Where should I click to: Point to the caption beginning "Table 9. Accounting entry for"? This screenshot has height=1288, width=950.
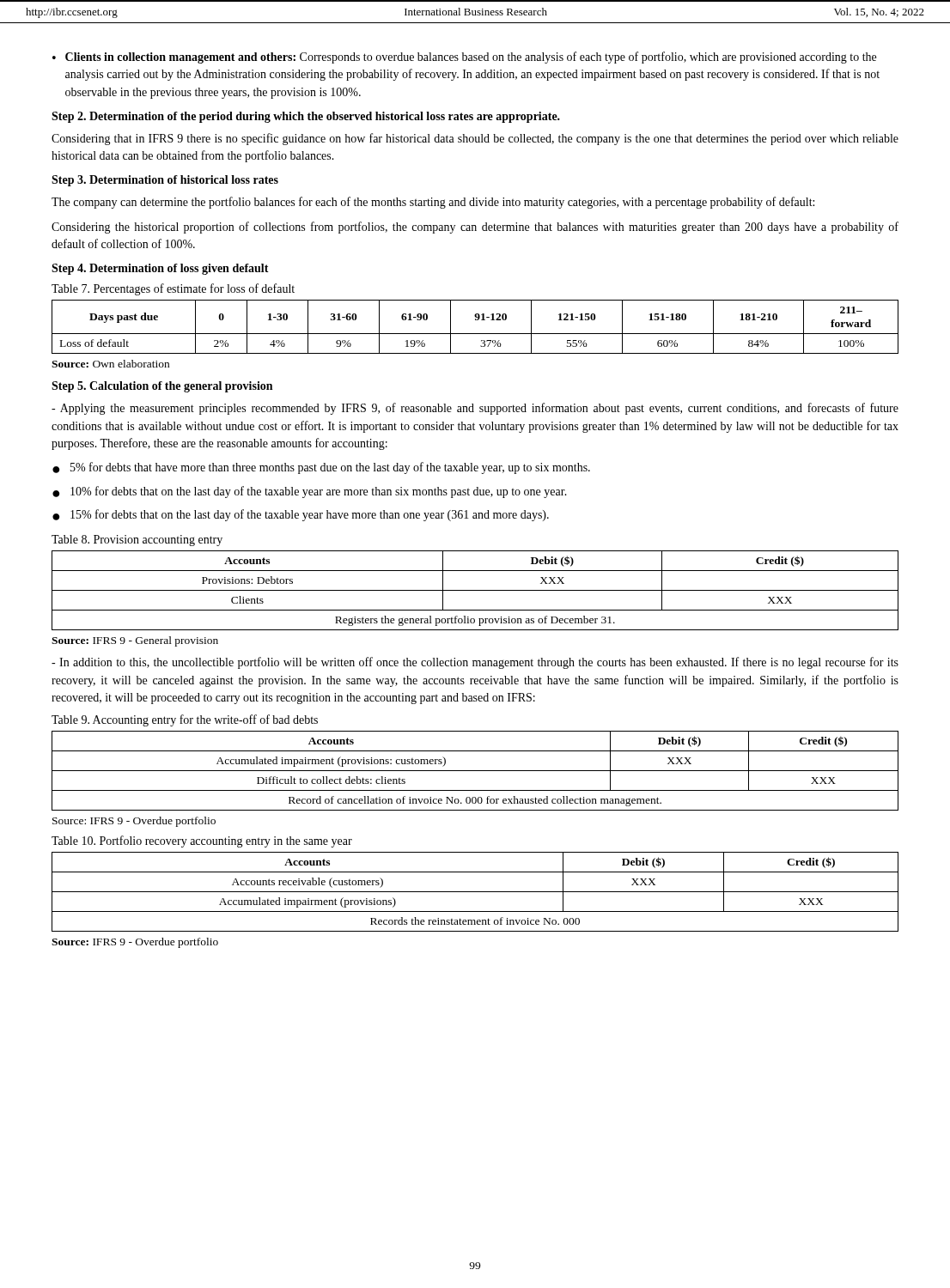click(x=185, y=720)
